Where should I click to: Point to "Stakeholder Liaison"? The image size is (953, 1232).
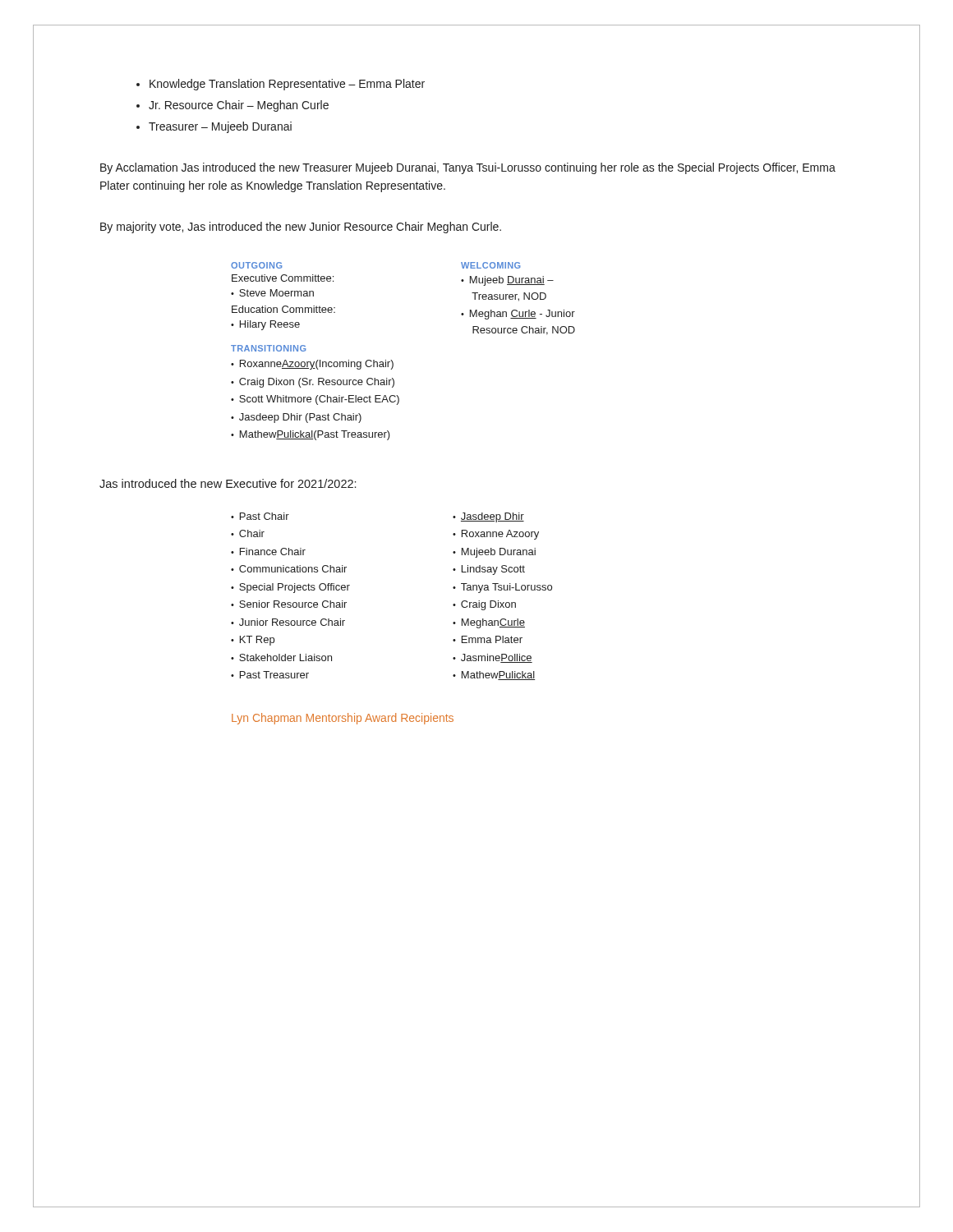[x=286, y=657]
